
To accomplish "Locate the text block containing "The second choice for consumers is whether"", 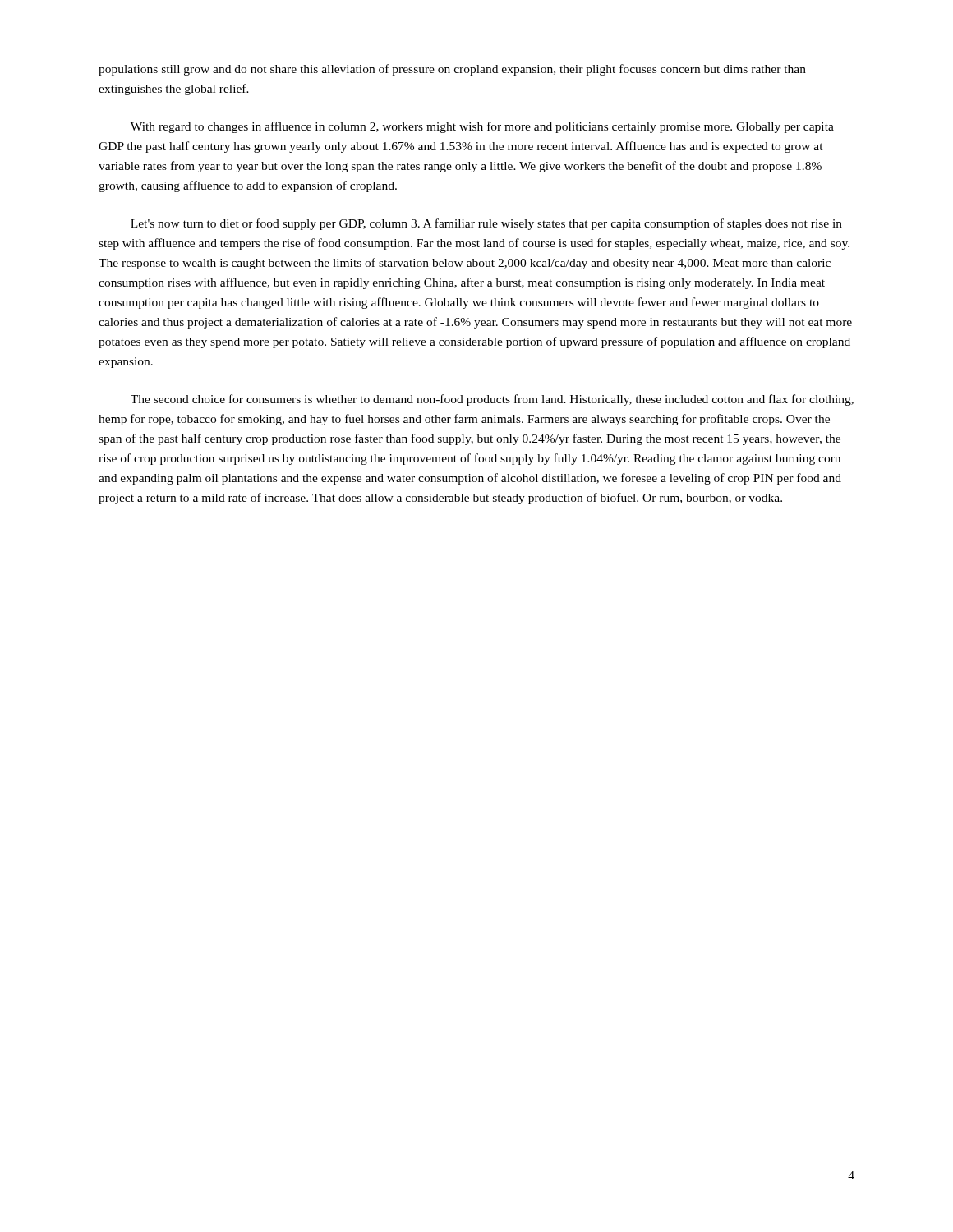I will pyautogui.click(x=476, y=449).
